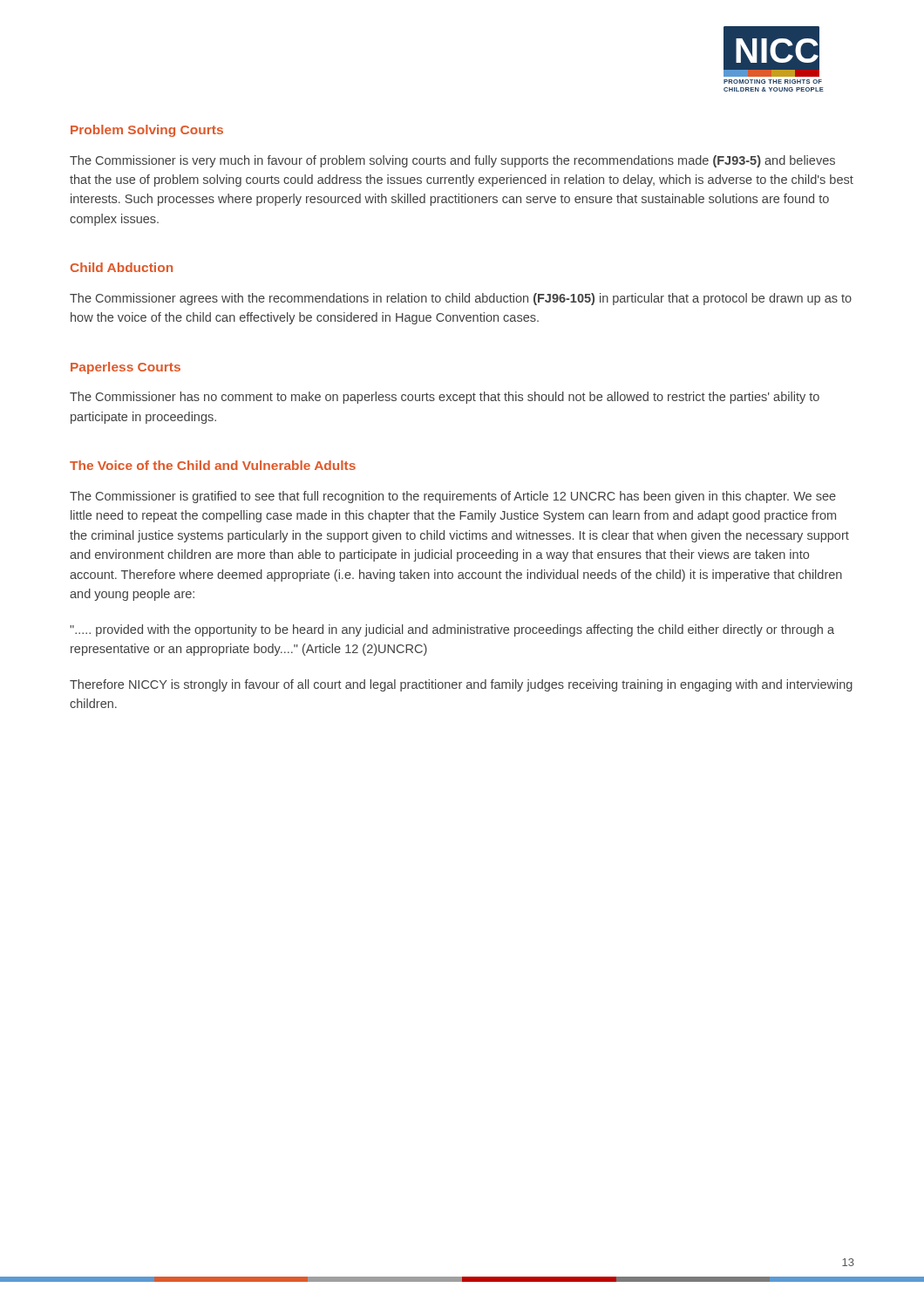Select the text starting ""..... provided with the opportunity to"
Image resolution: width=924 pixels, height=1308 pixels.
462,639
